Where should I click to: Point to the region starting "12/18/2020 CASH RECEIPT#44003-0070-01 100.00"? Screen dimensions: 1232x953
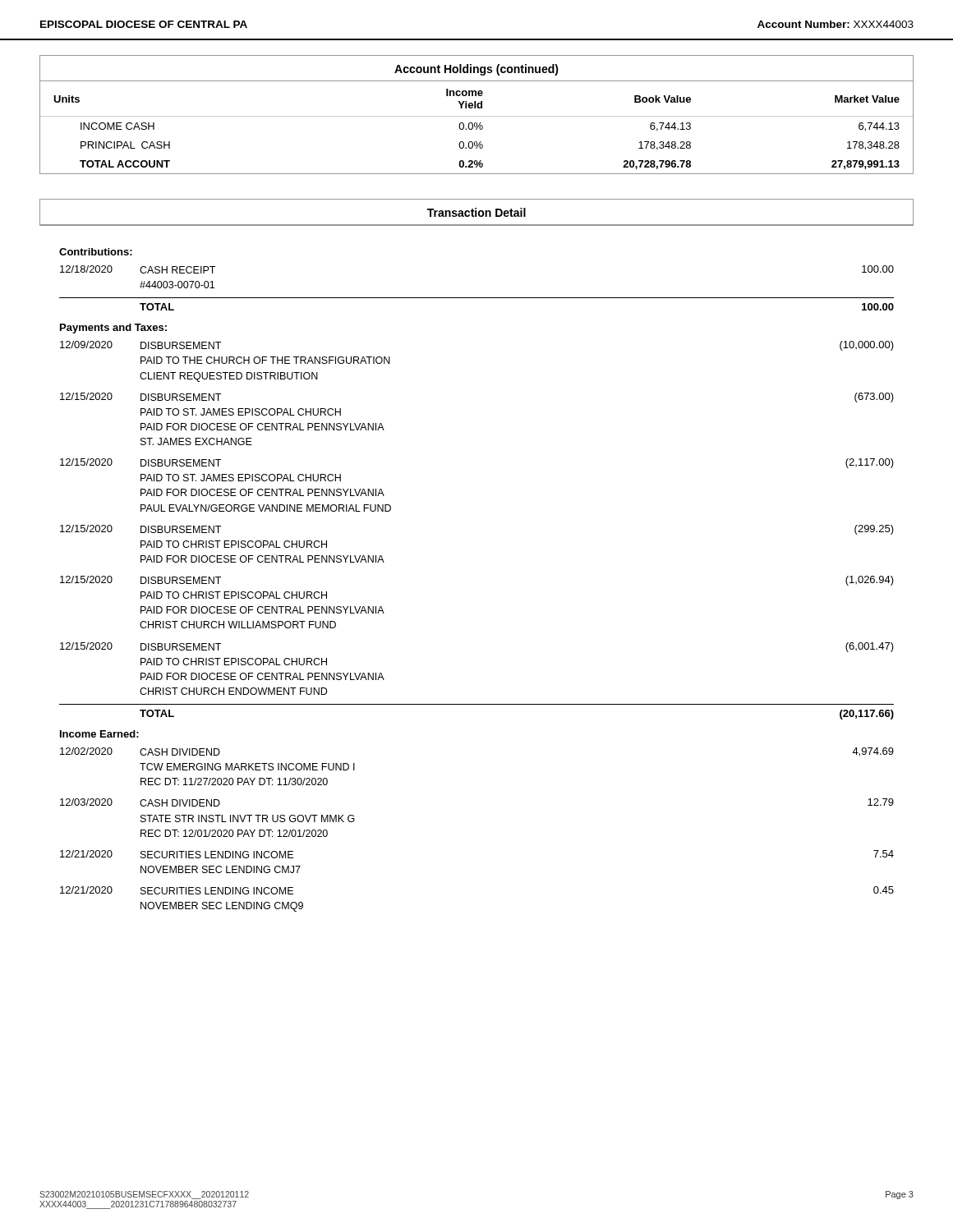[x=84, y=269]
